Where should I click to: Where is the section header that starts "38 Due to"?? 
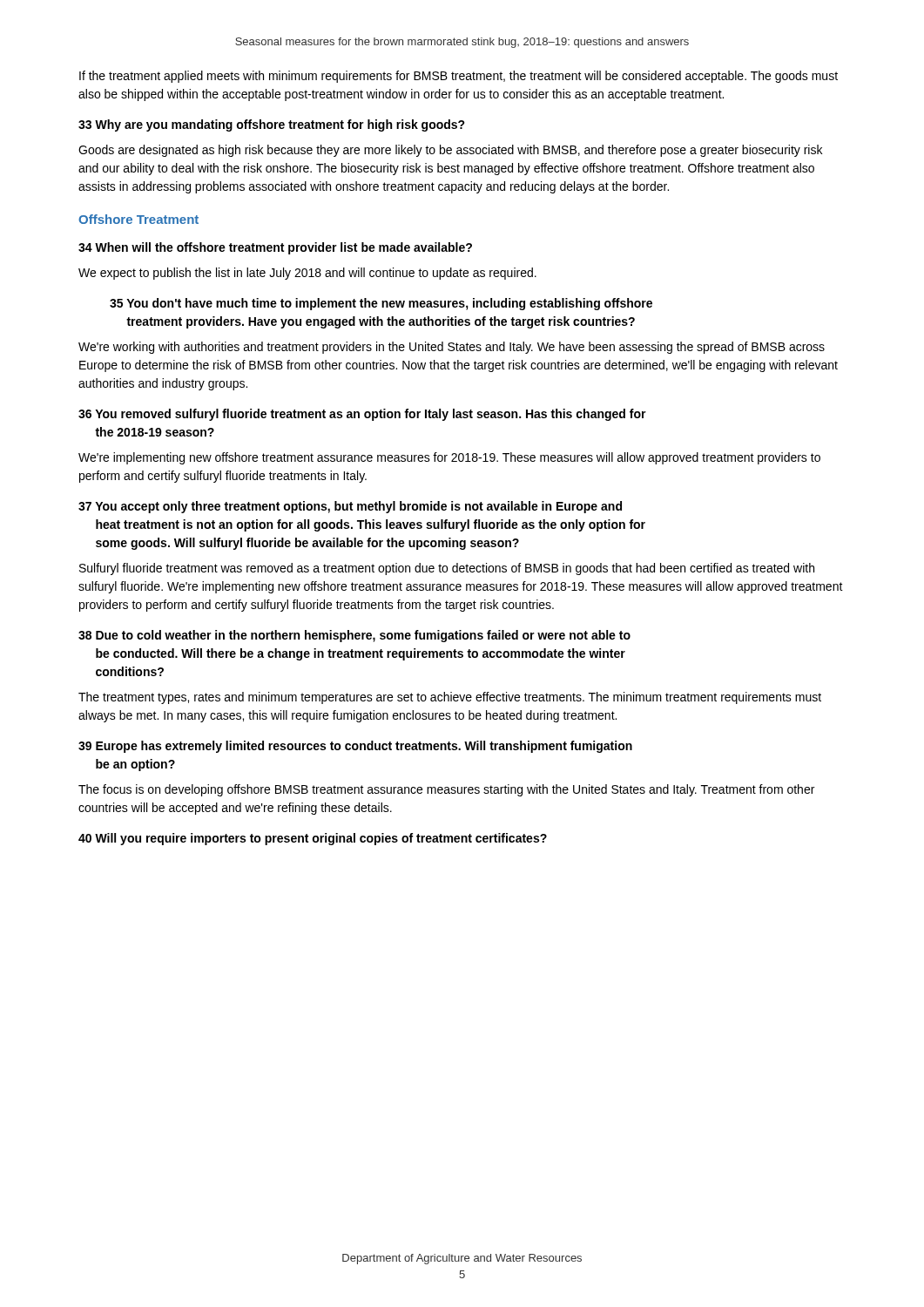(354, 654)
